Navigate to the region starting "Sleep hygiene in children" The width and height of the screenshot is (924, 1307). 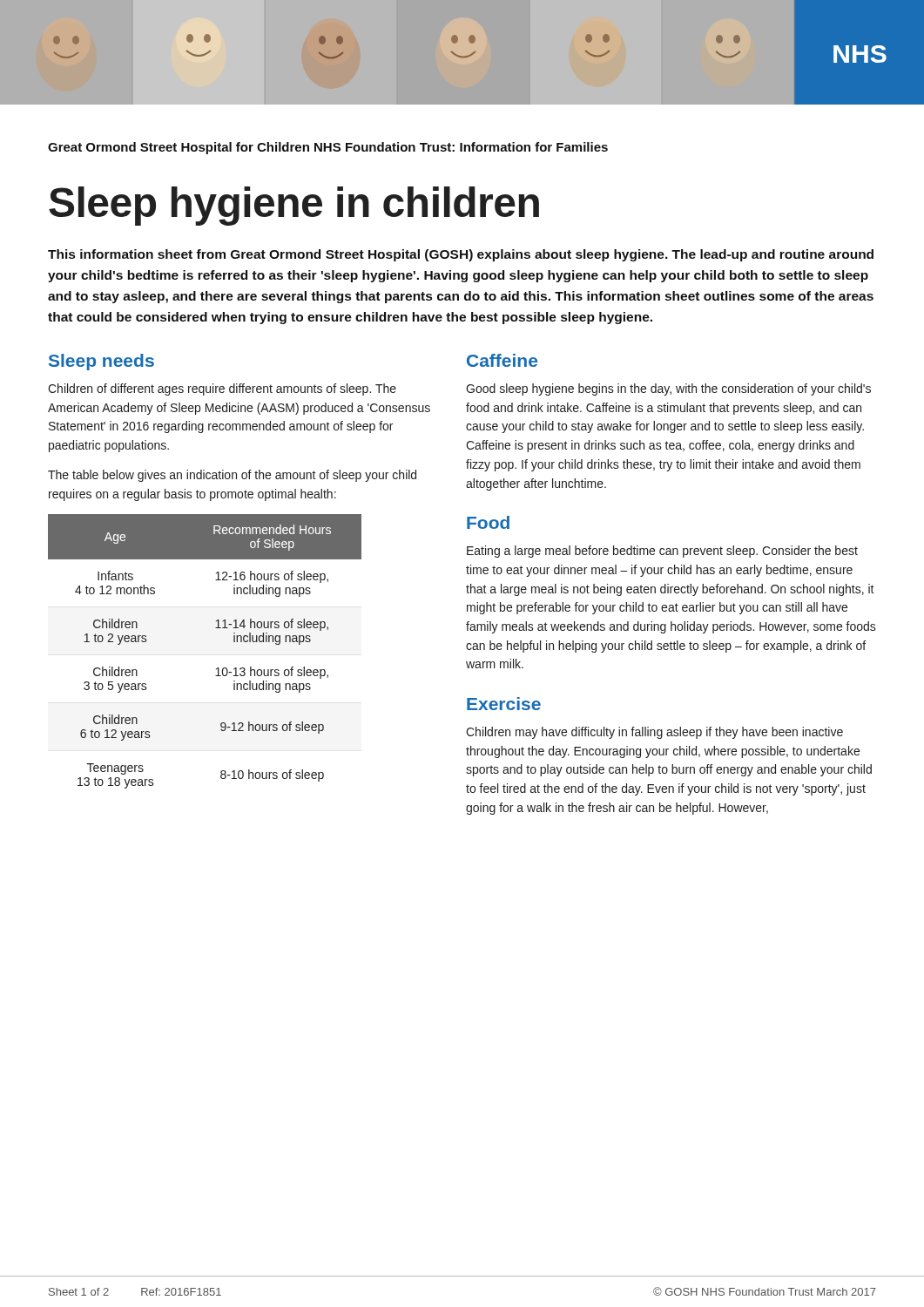[294, 203]
